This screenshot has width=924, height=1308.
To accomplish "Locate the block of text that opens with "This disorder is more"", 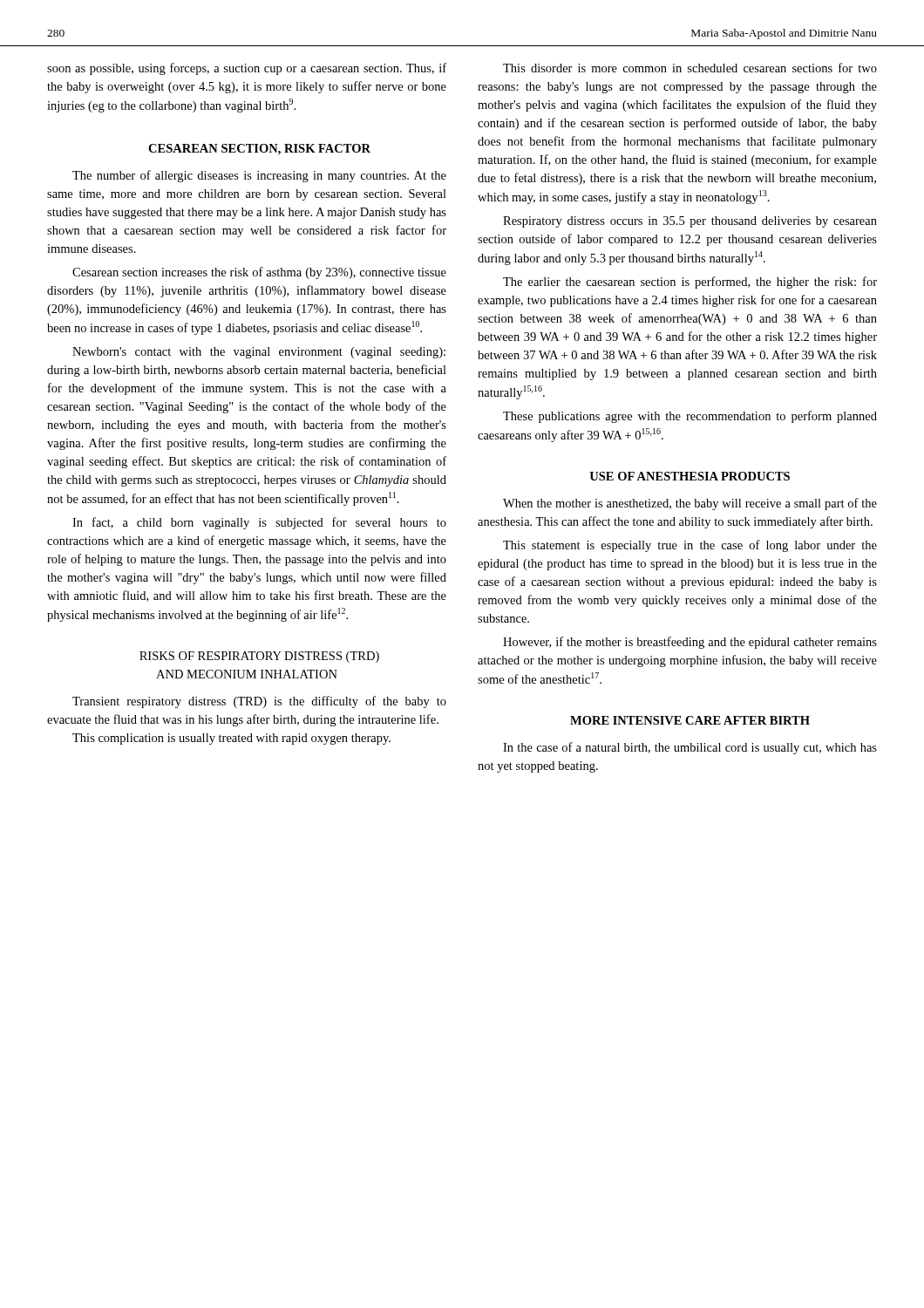I will (677, 133).
